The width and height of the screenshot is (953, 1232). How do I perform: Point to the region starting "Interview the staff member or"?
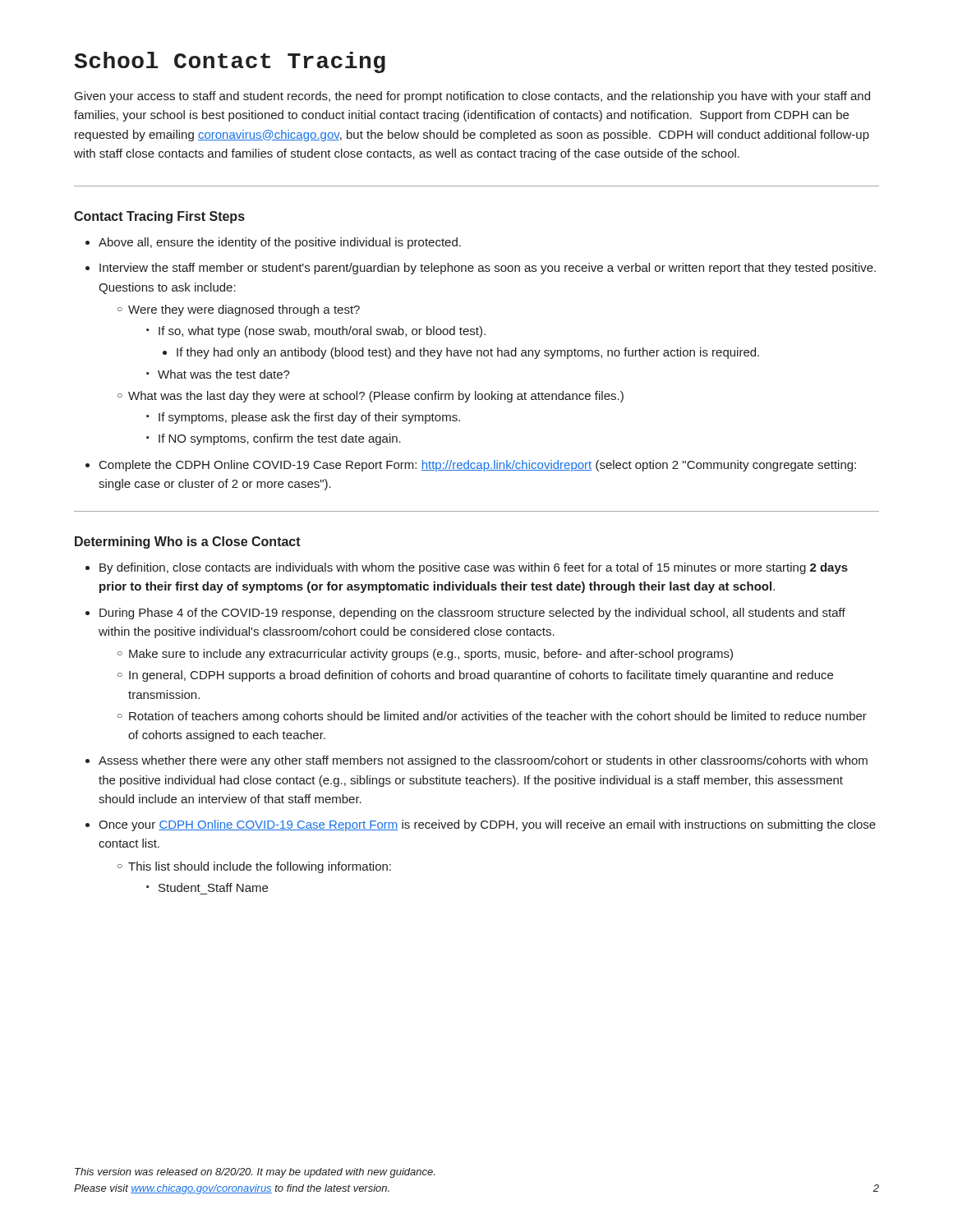coord(489,354)
